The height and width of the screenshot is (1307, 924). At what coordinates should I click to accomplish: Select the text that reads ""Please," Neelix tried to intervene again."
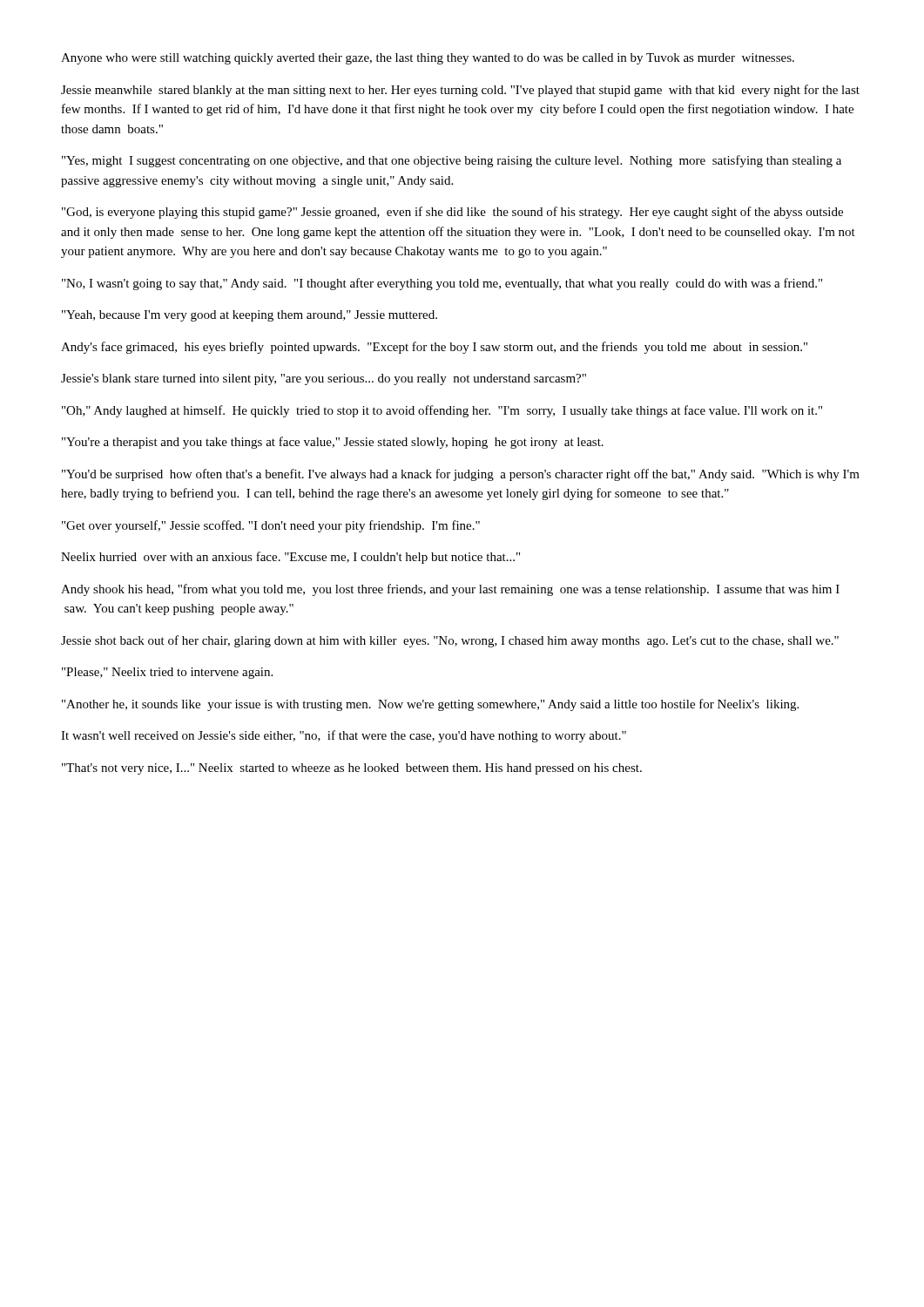(167, 672)
